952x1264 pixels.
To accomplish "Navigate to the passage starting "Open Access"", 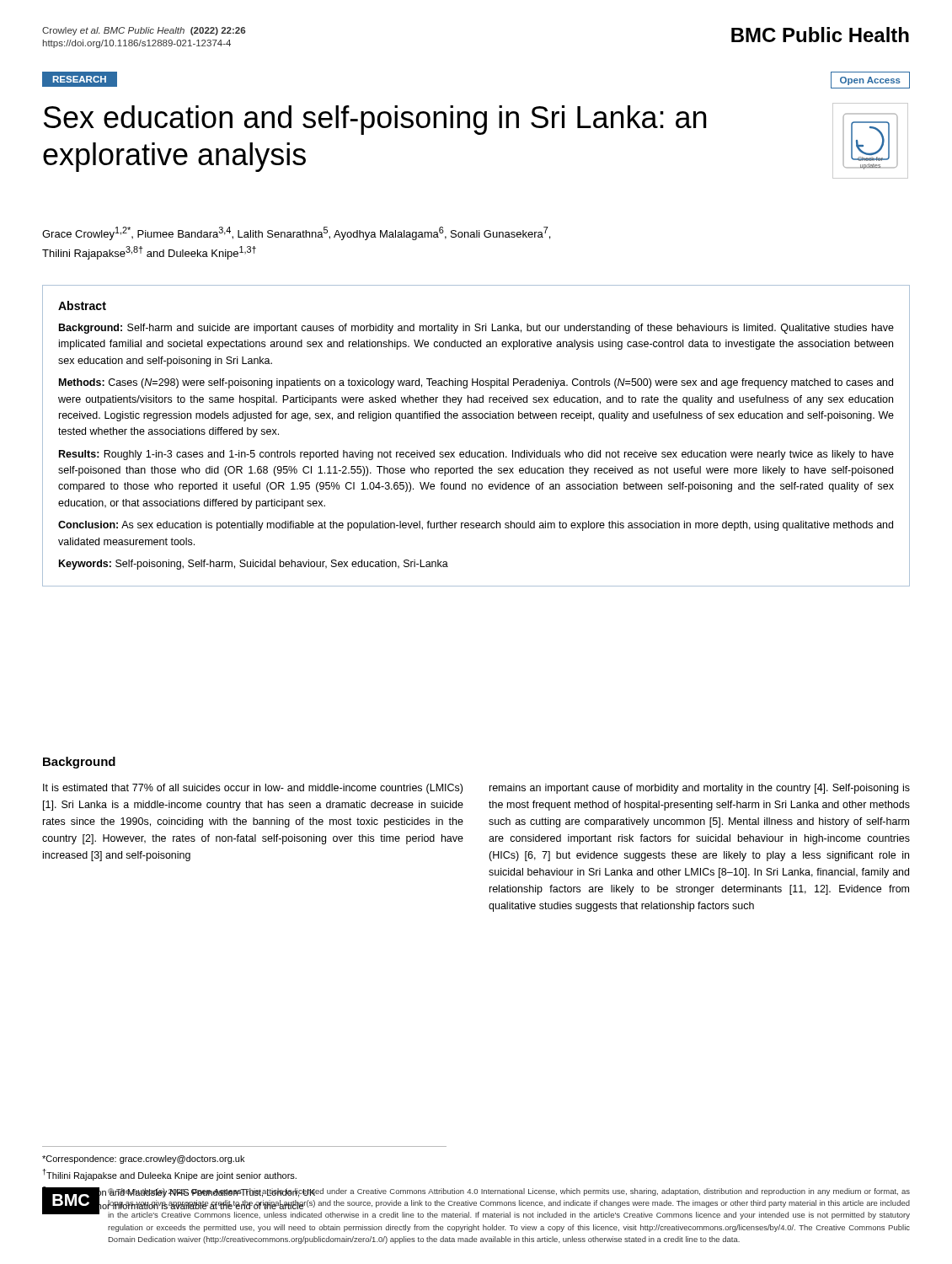I will 870,80.
